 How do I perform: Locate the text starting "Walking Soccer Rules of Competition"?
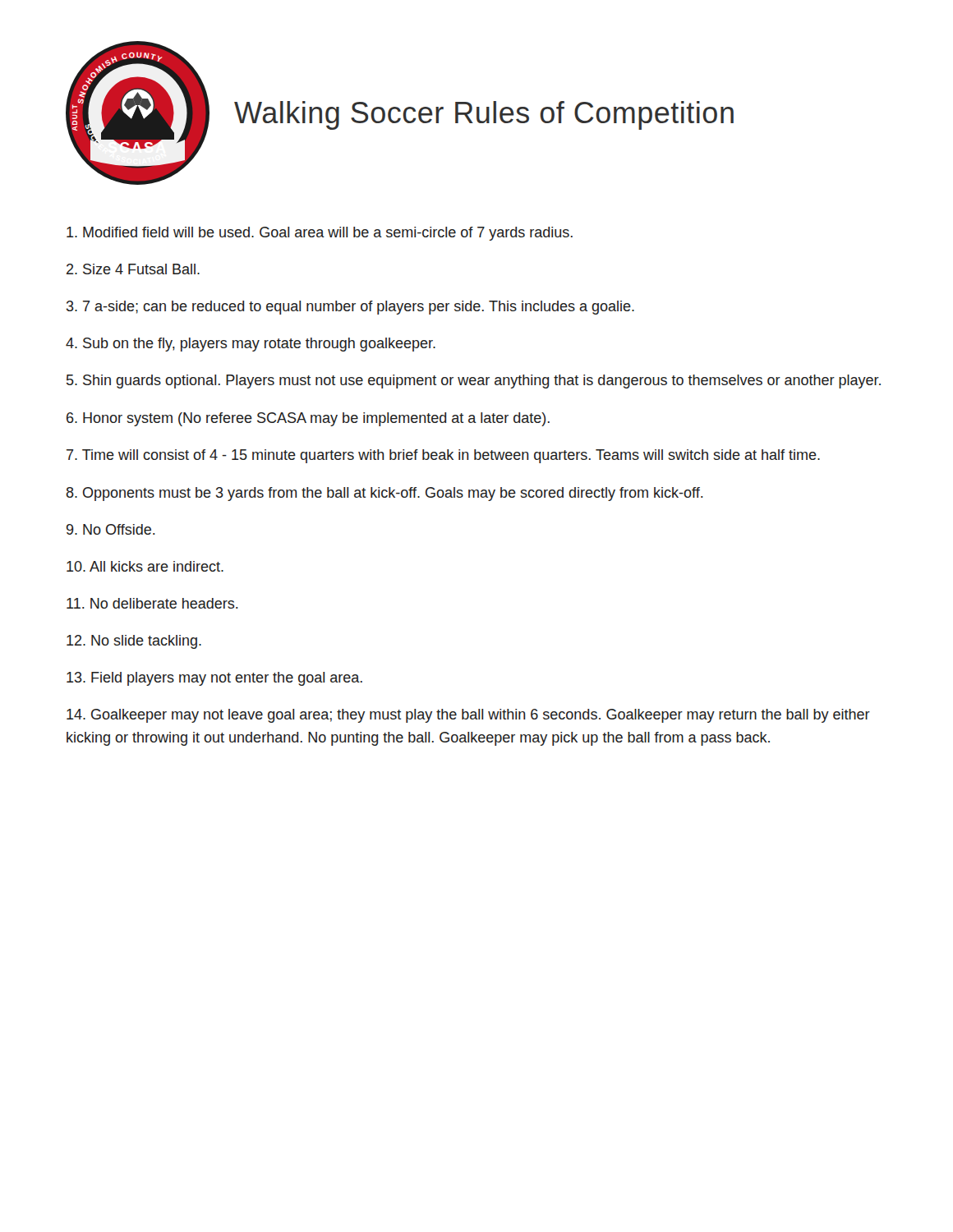click(x=485, y=113)
